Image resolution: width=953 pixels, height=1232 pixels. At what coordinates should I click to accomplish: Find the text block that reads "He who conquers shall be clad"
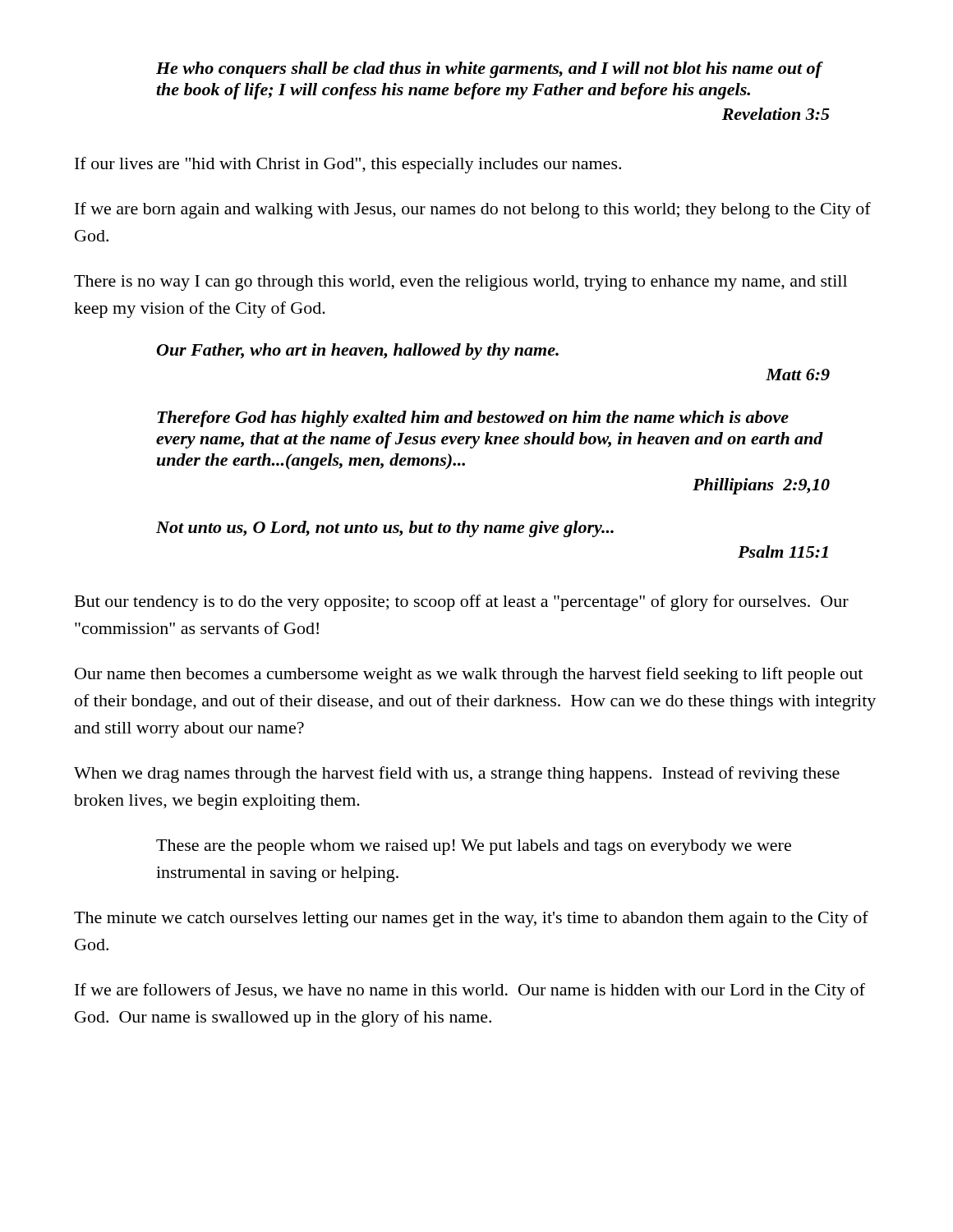click(489, 78)
